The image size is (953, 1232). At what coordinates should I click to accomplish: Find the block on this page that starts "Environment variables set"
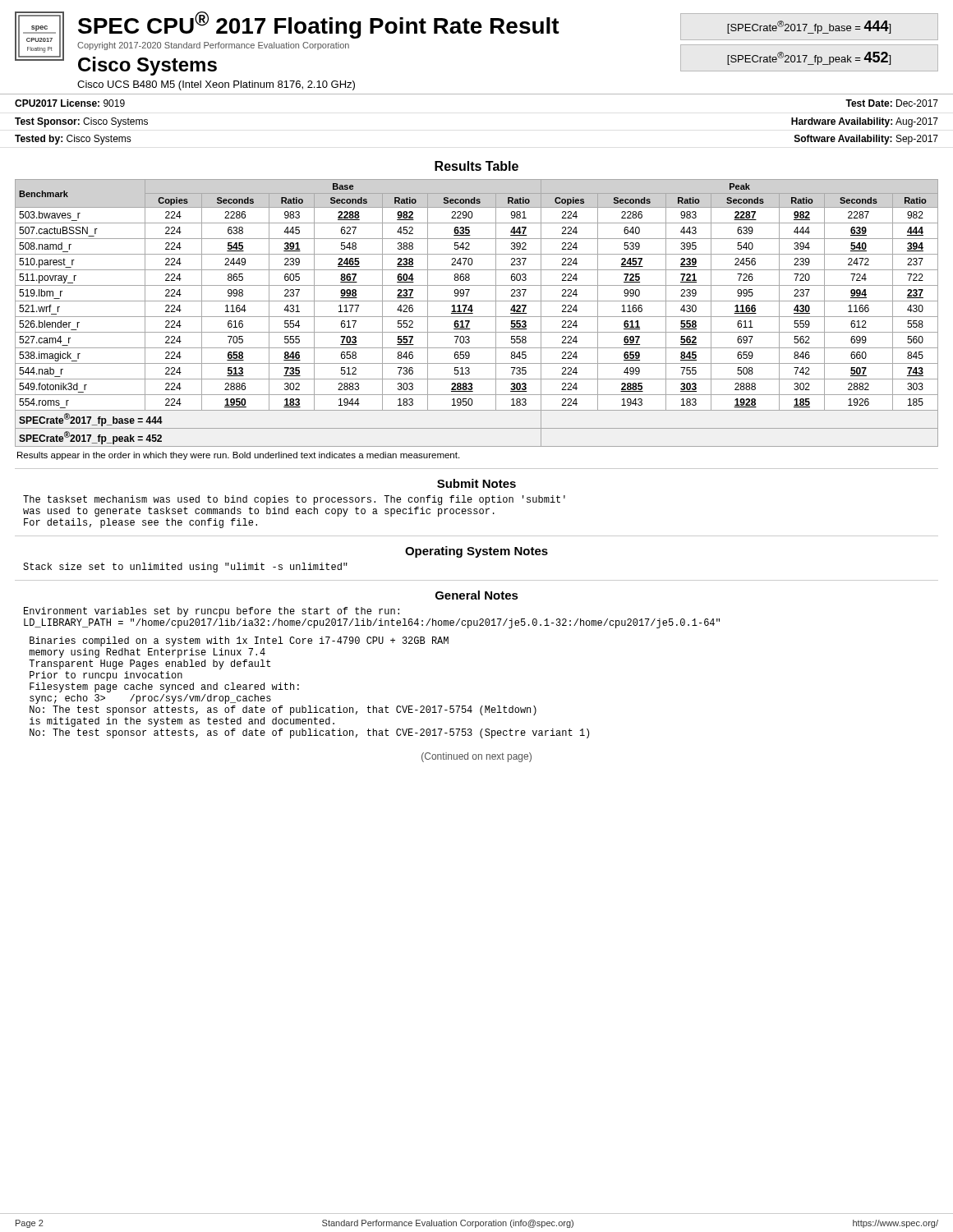(x=372, y=618)
